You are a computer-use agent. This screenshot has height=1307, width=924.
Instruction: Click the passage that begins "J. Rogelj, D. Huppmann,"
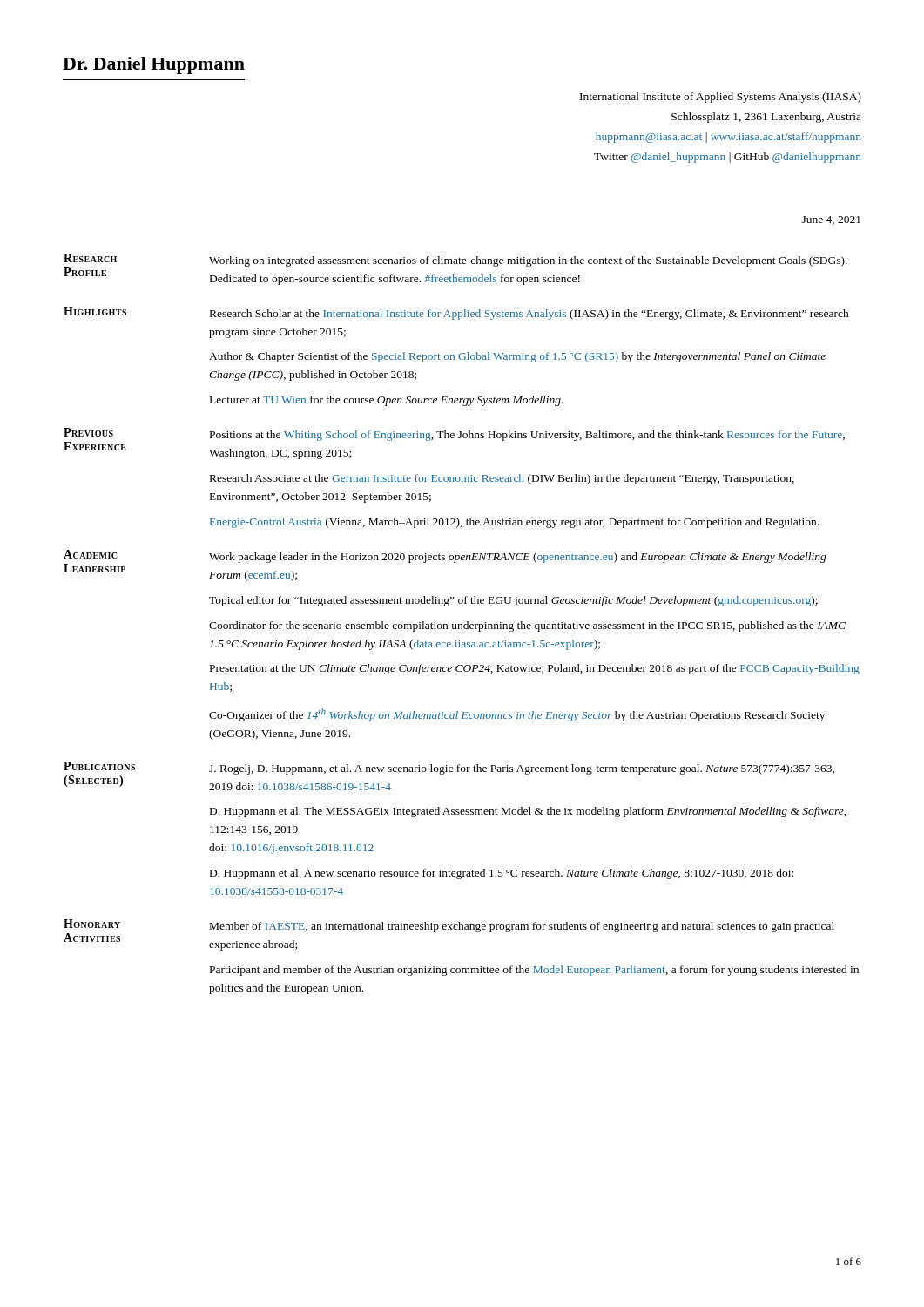(x=522, y=769)
